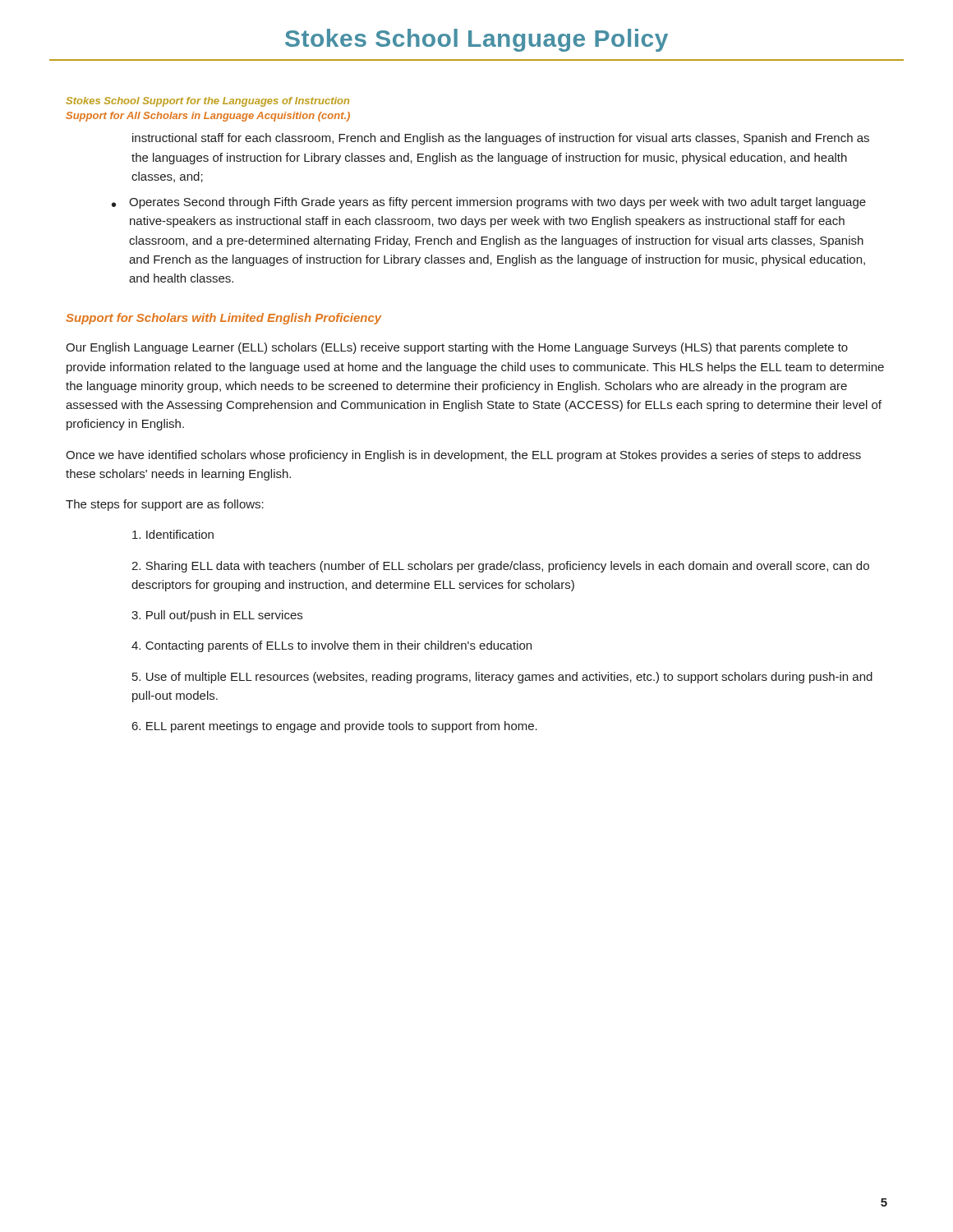Locate the section header that reads "Support for Scholars with Limited English"
953x1232 pixels.
point(224,318)
